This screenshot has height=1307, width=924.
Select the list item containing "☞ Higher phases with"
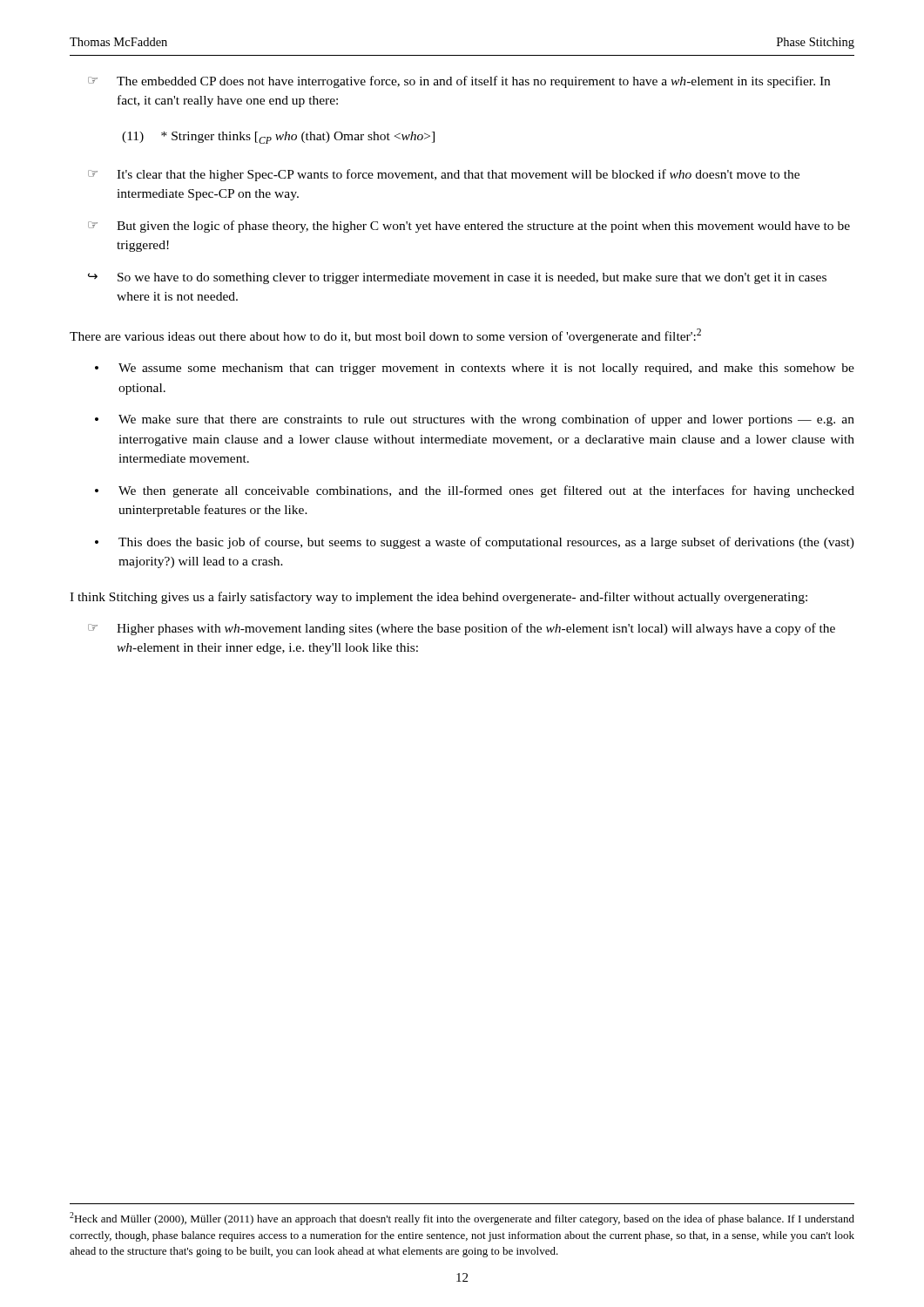pos(471,638)
